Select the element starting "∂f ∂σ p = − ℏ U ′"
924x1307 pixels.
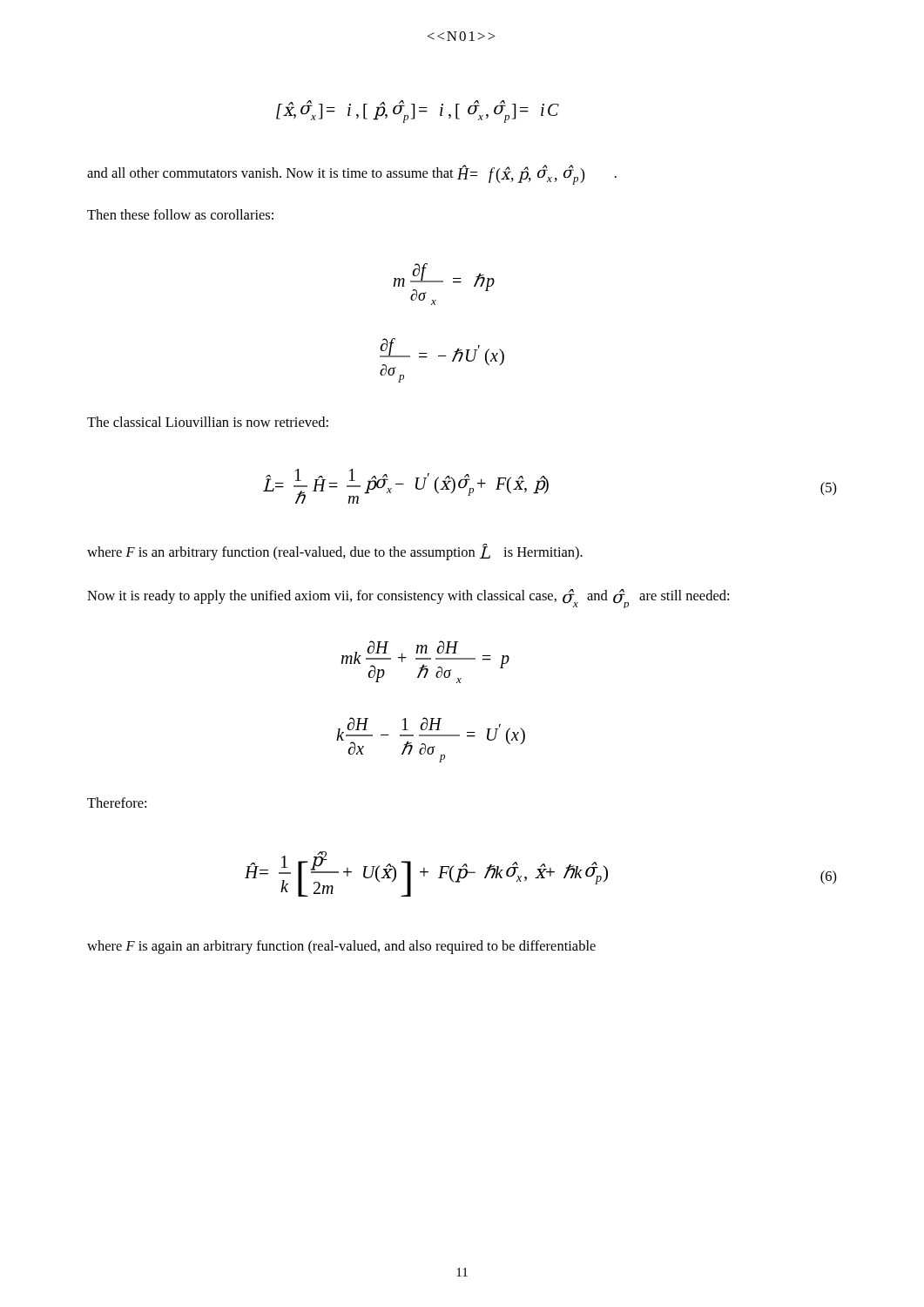coord(462,359)
